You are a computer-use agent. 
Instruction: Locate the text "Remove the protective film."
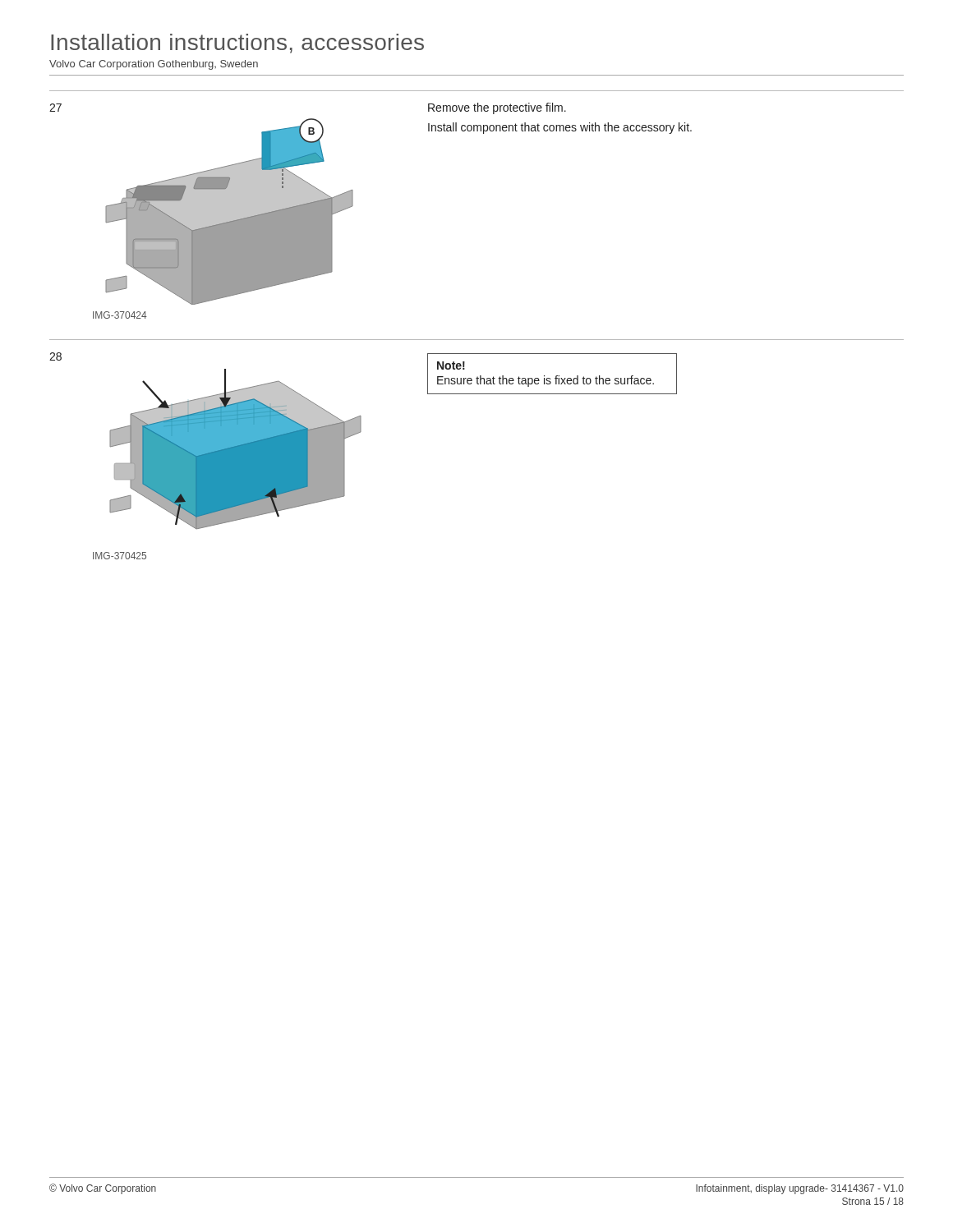[497, 108]
